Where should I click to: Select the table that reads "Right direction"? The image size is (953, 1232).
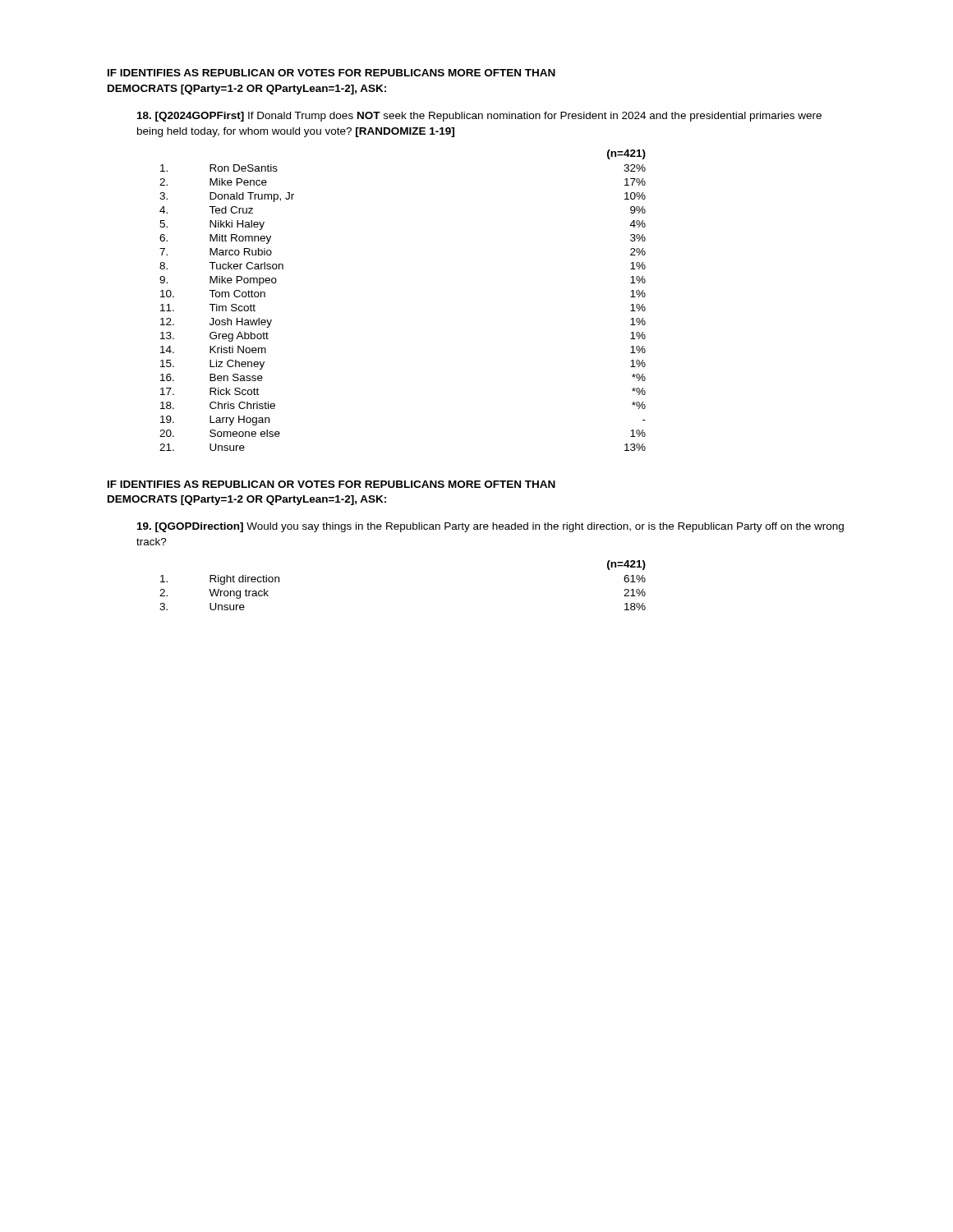click(476, 585)
